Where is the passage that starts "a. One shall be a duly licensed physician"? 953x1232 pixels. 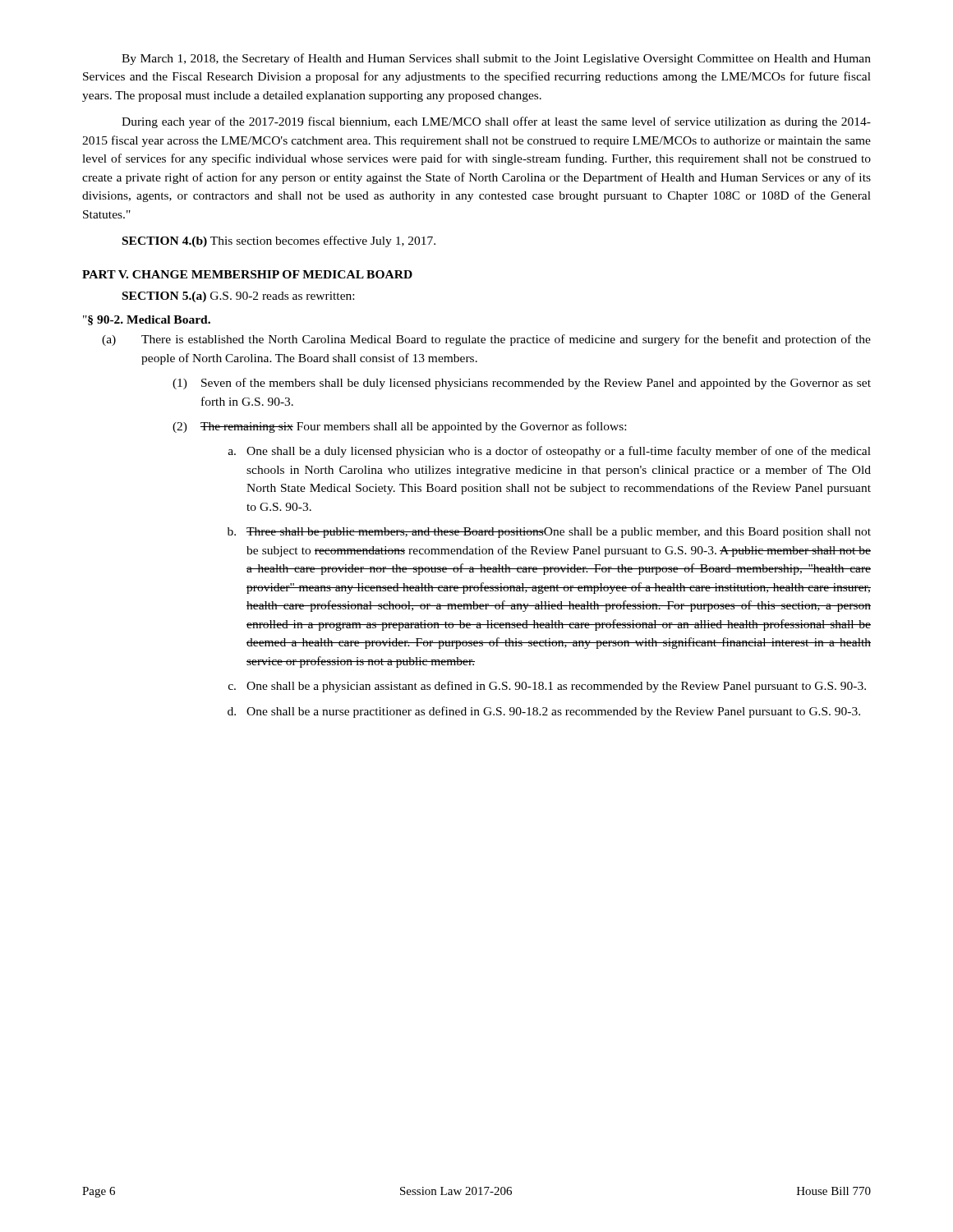tap(476, 479)
